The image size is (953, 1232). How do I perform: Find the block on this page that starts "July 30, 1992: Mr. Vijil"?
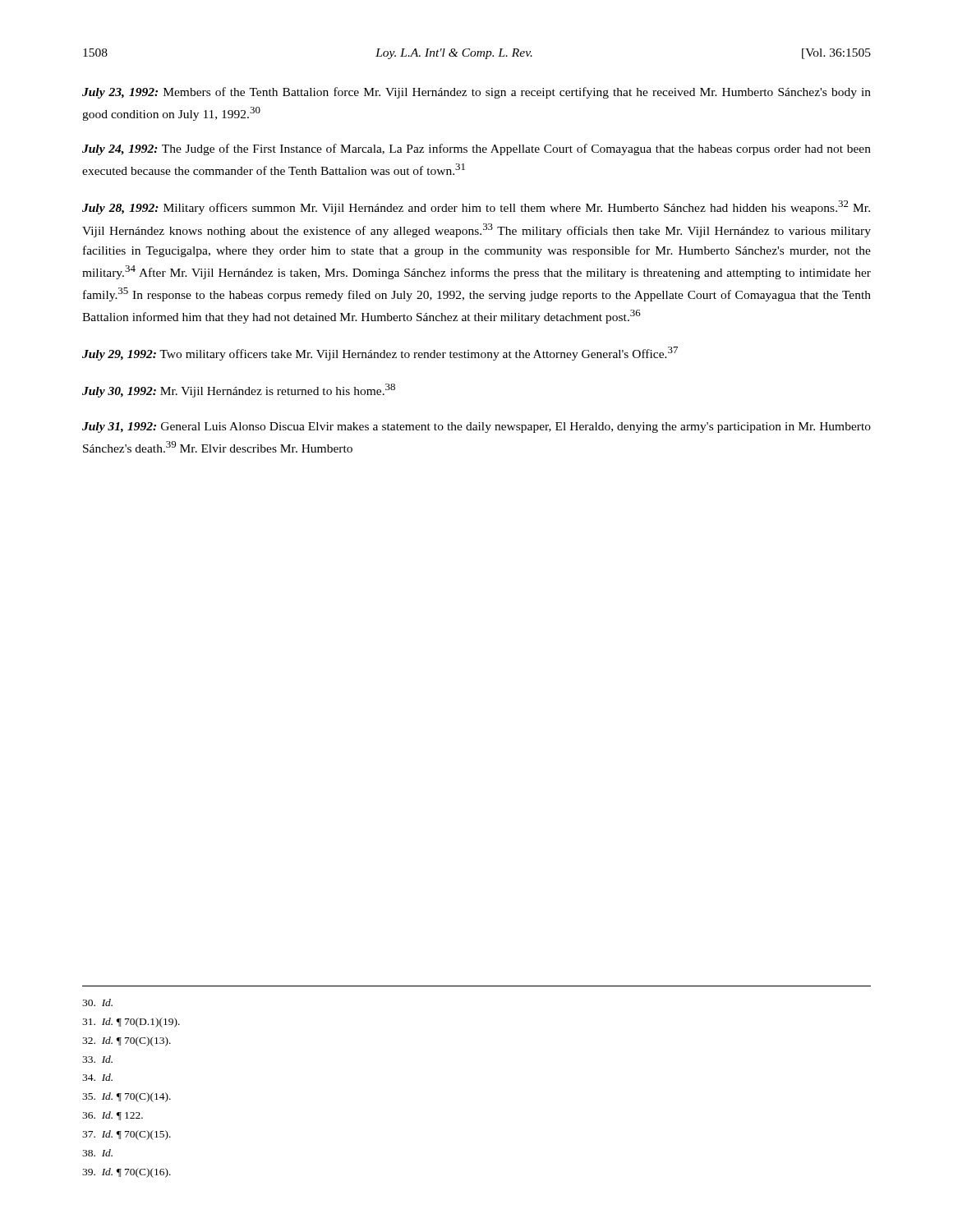click(239, 391)
